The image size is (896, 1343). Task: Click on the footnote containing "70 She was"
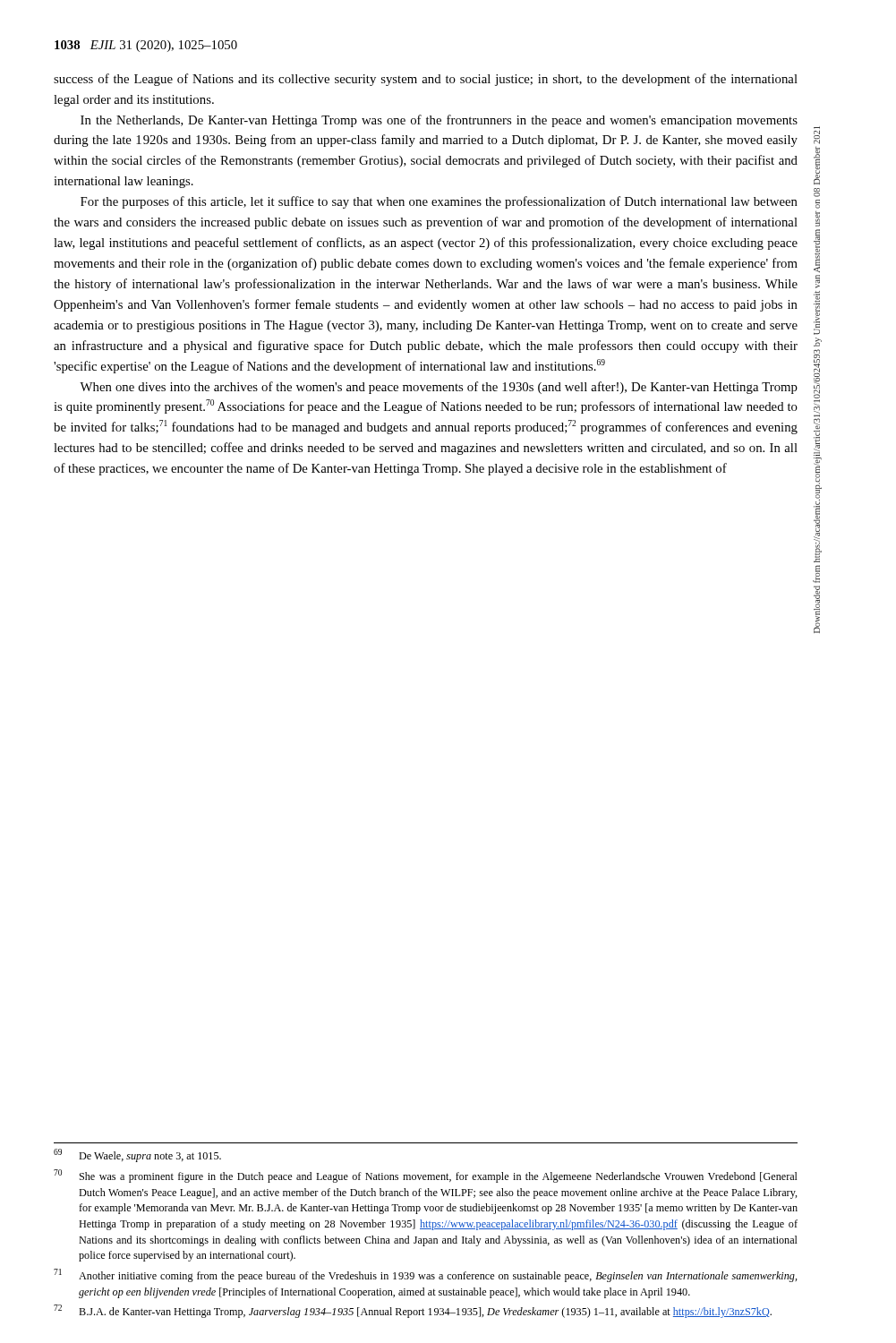426,1217
